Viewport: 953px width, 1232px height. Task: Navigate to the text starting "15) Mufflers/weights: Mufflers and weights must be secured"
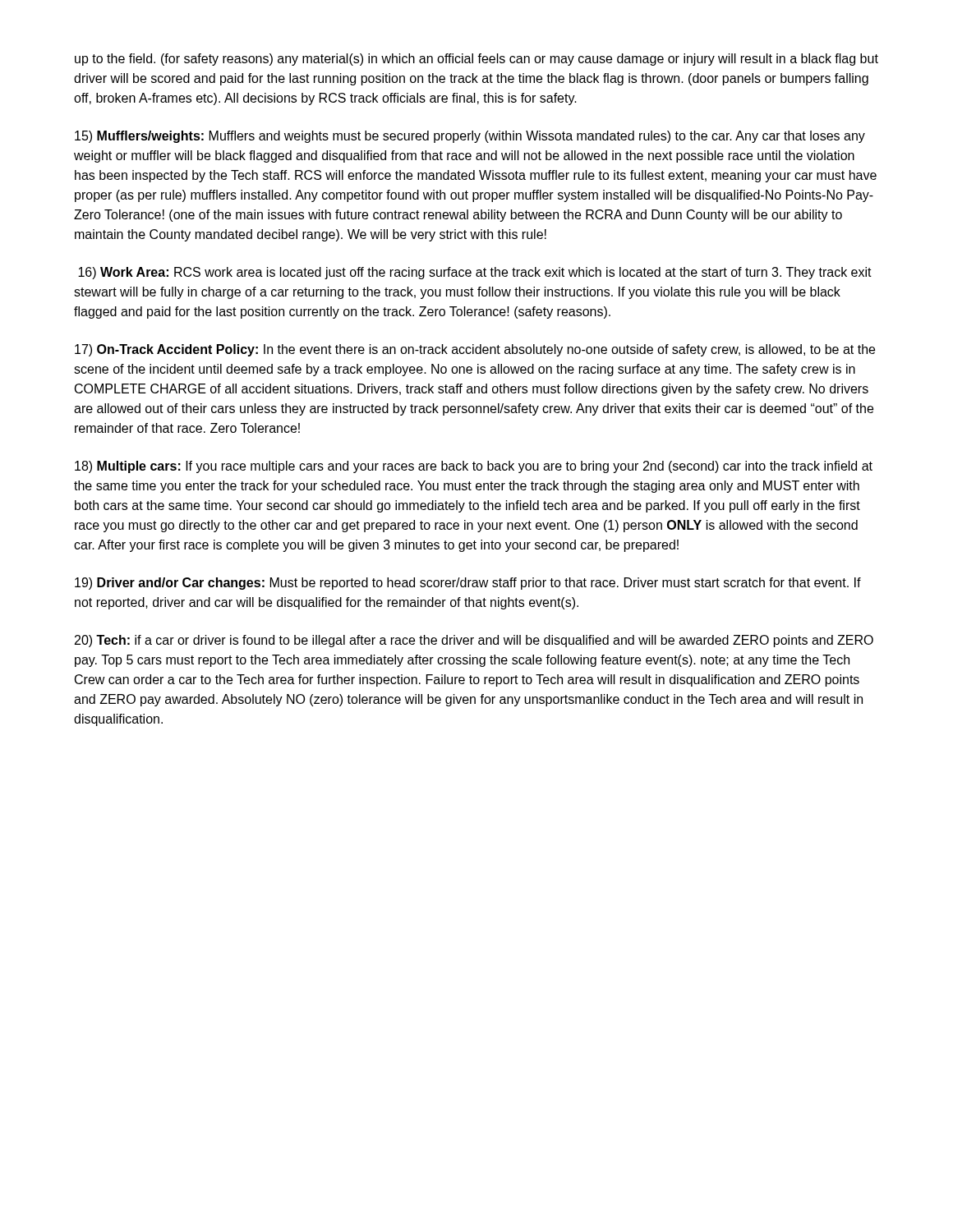pos(475,185)
